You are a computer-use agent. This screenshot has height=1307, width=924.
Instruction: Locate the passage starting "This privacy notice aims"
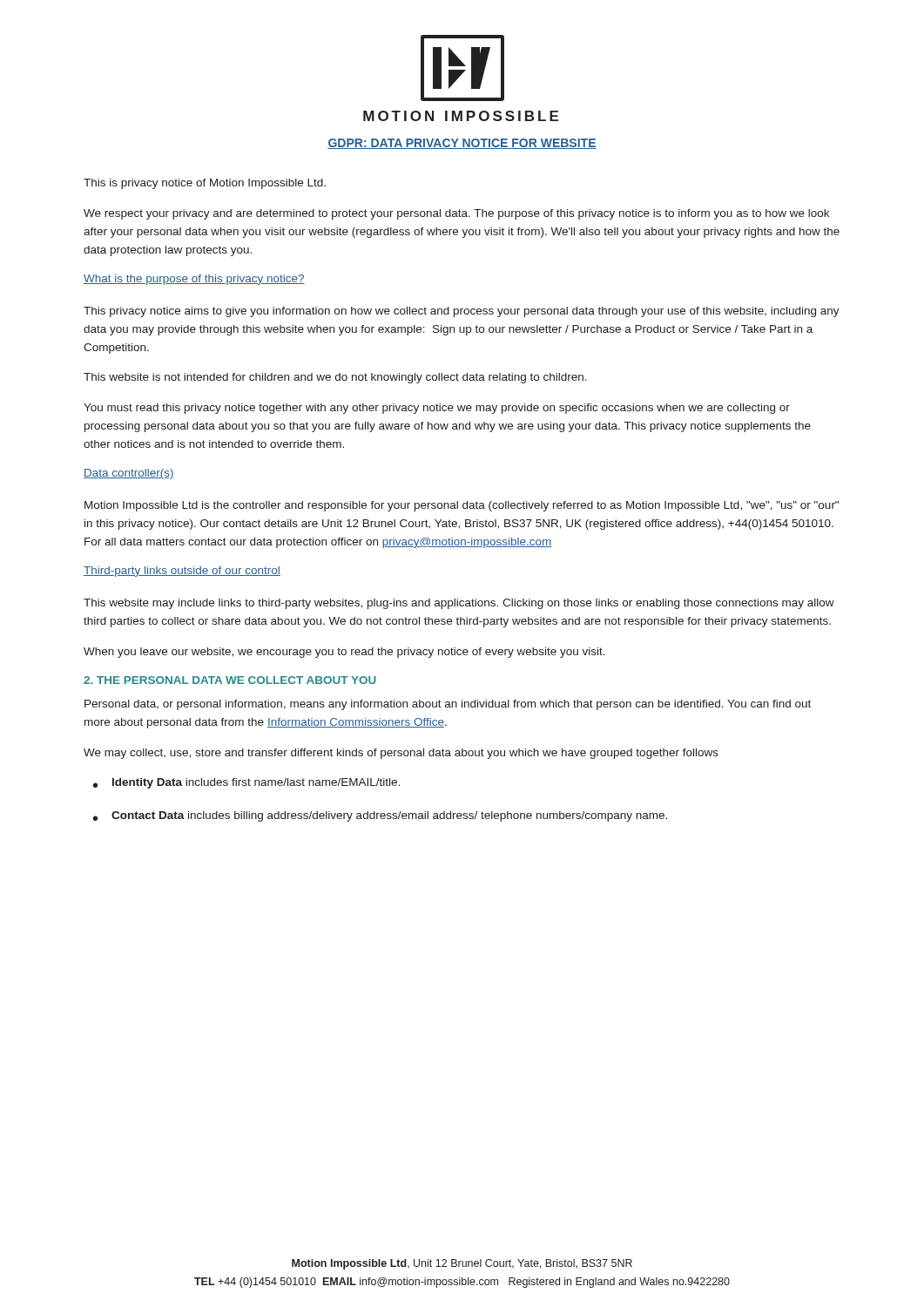point(461,329)
